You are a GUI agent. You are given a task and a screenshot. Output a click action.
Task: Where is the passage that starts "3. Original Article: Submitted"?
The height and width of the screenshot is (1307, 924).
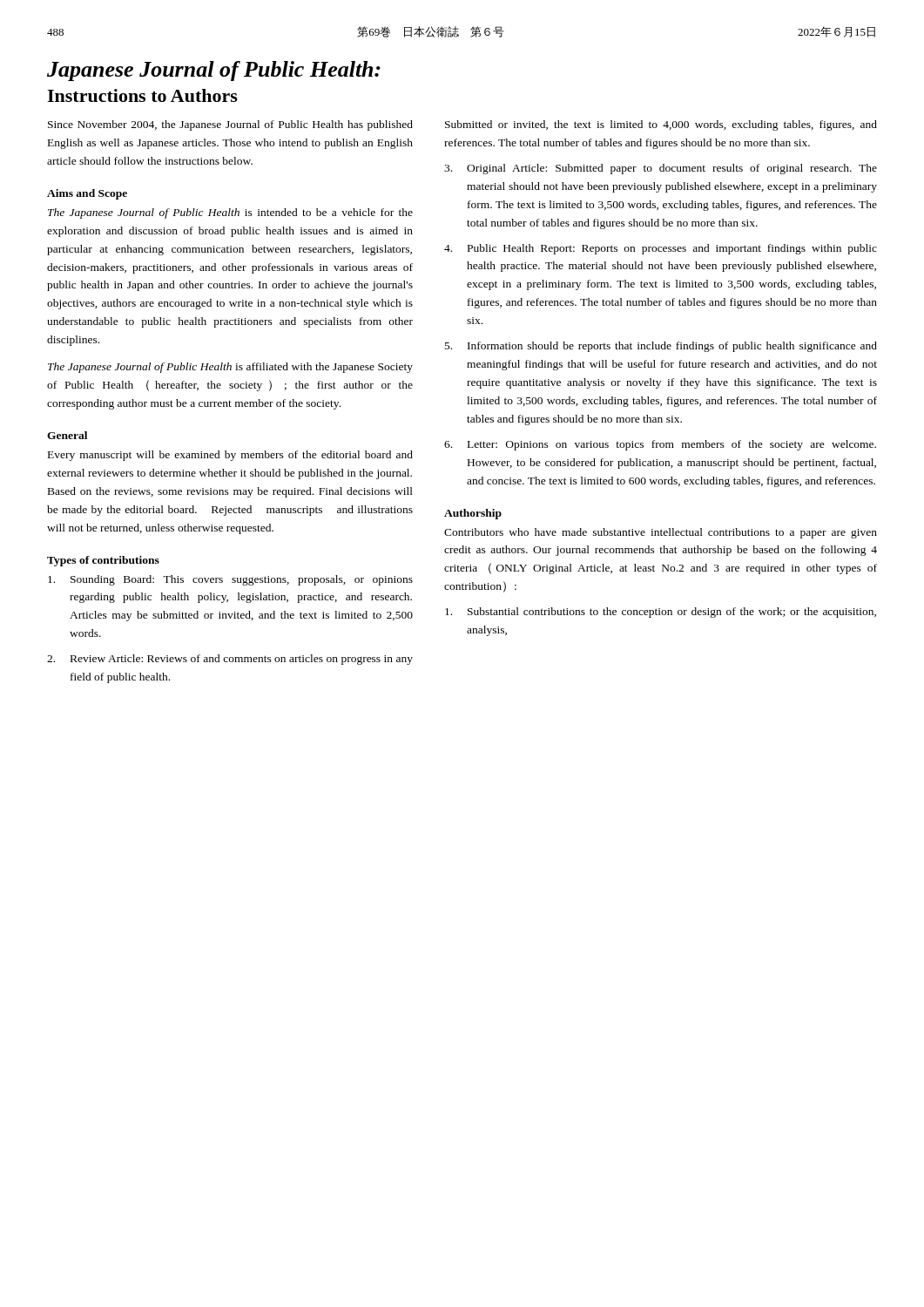(x=661, y=196)
